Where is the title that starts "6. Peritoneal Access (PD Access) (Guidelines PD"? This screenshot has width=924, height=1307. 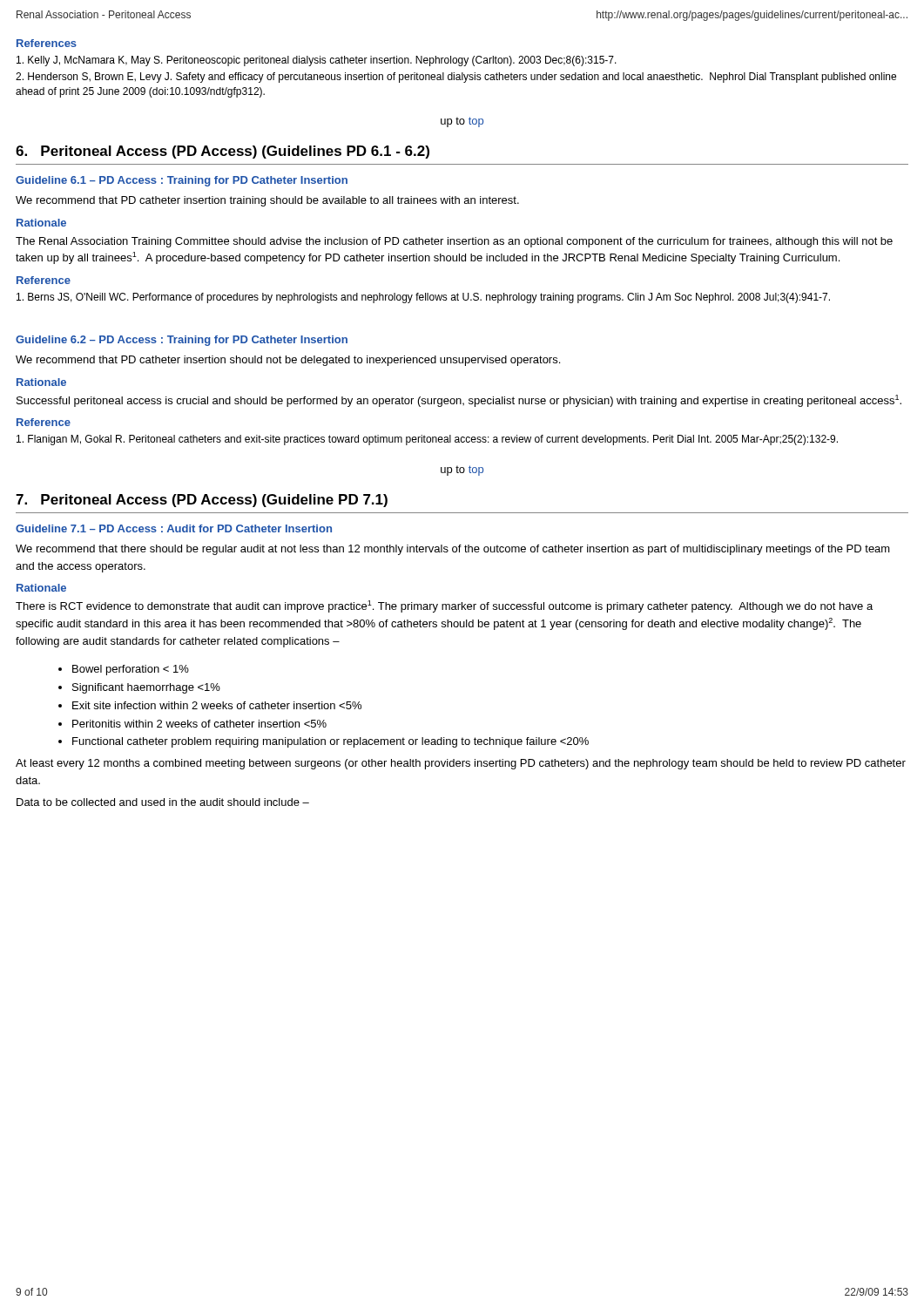click(x=223, y=152)
